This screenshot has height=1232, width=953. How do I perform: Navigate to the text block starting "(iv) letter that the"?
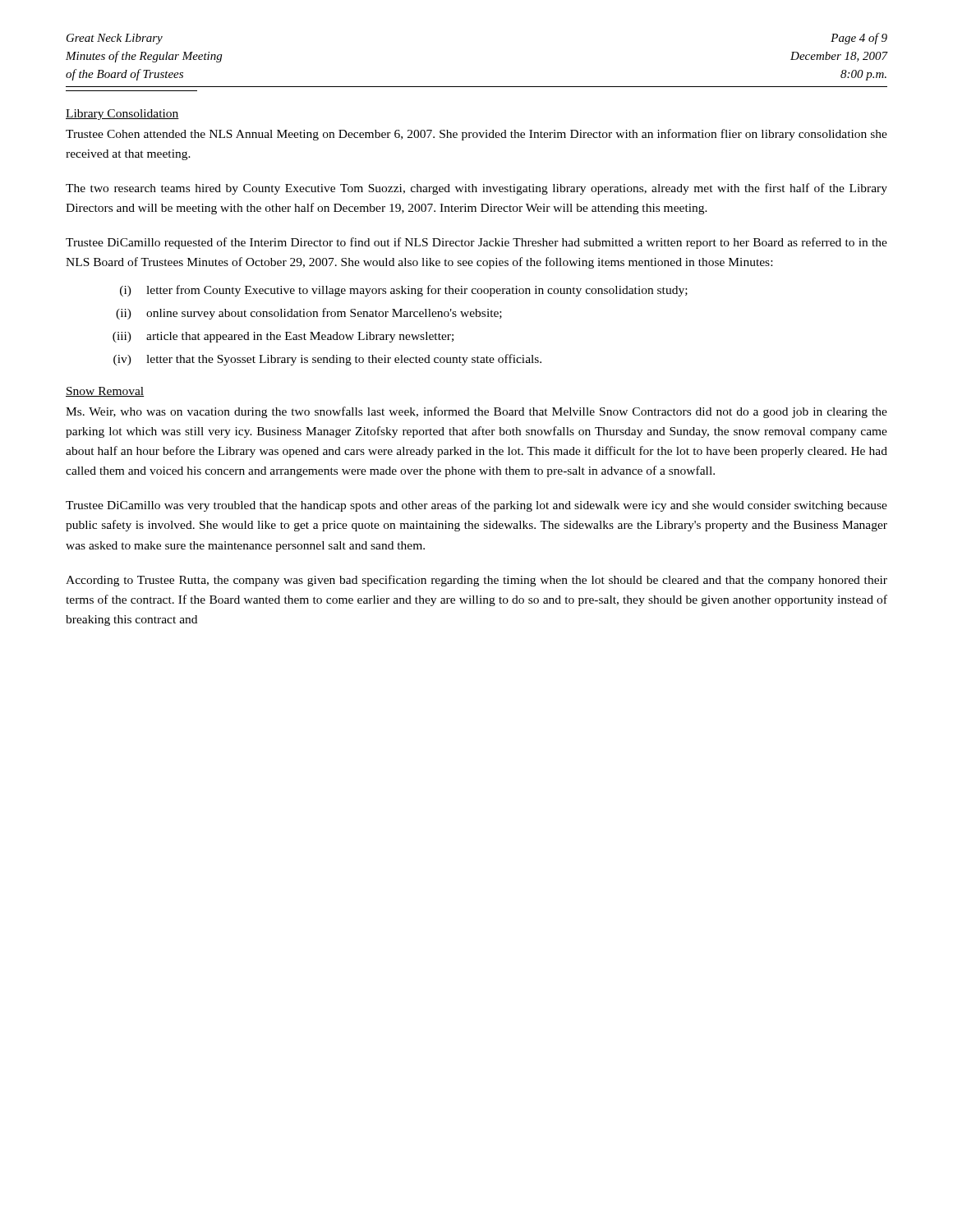point(476,359)
